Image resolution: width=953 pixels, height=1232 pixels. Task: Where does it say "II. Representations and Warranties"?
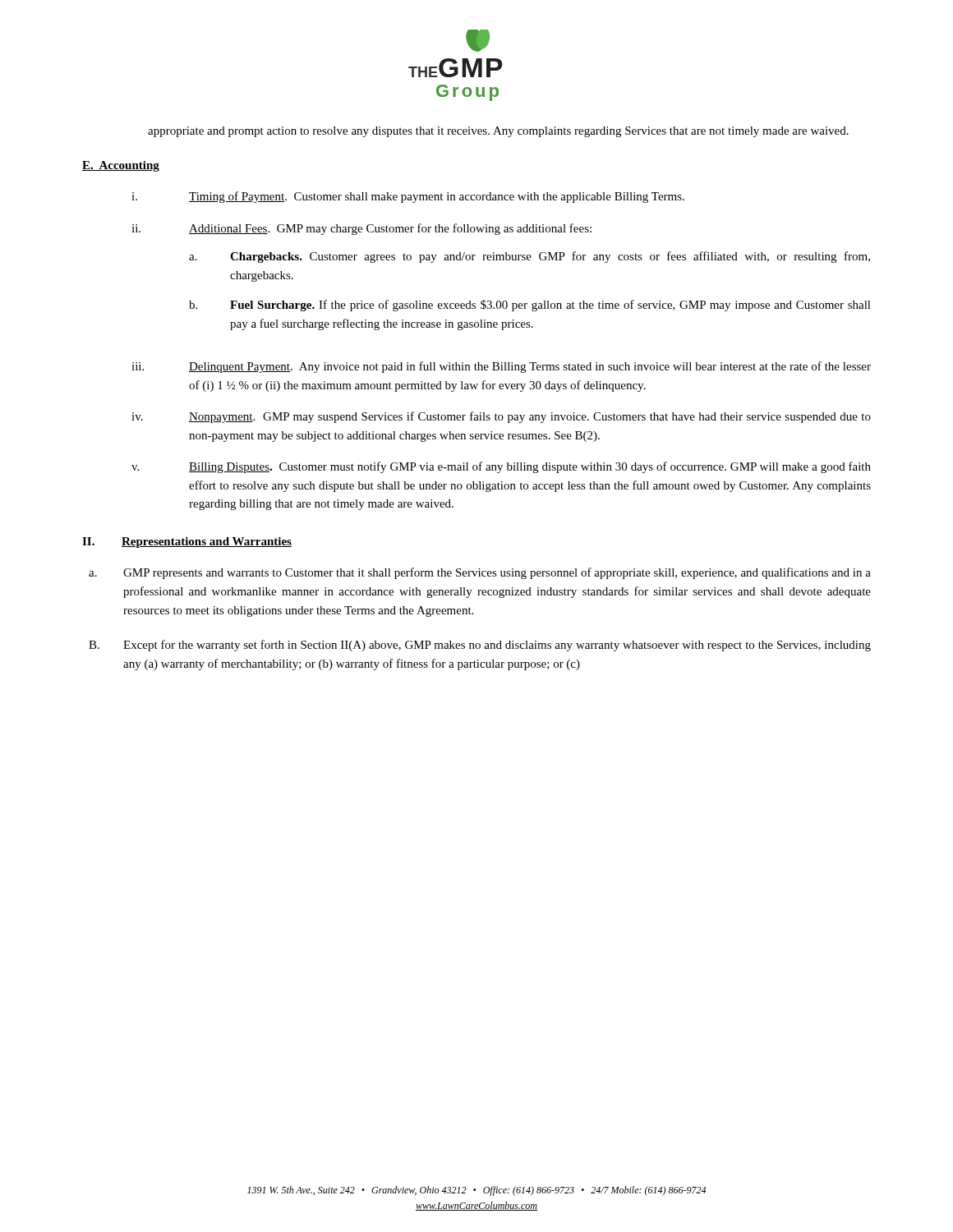pyautogui.click(x=187, y=541)
